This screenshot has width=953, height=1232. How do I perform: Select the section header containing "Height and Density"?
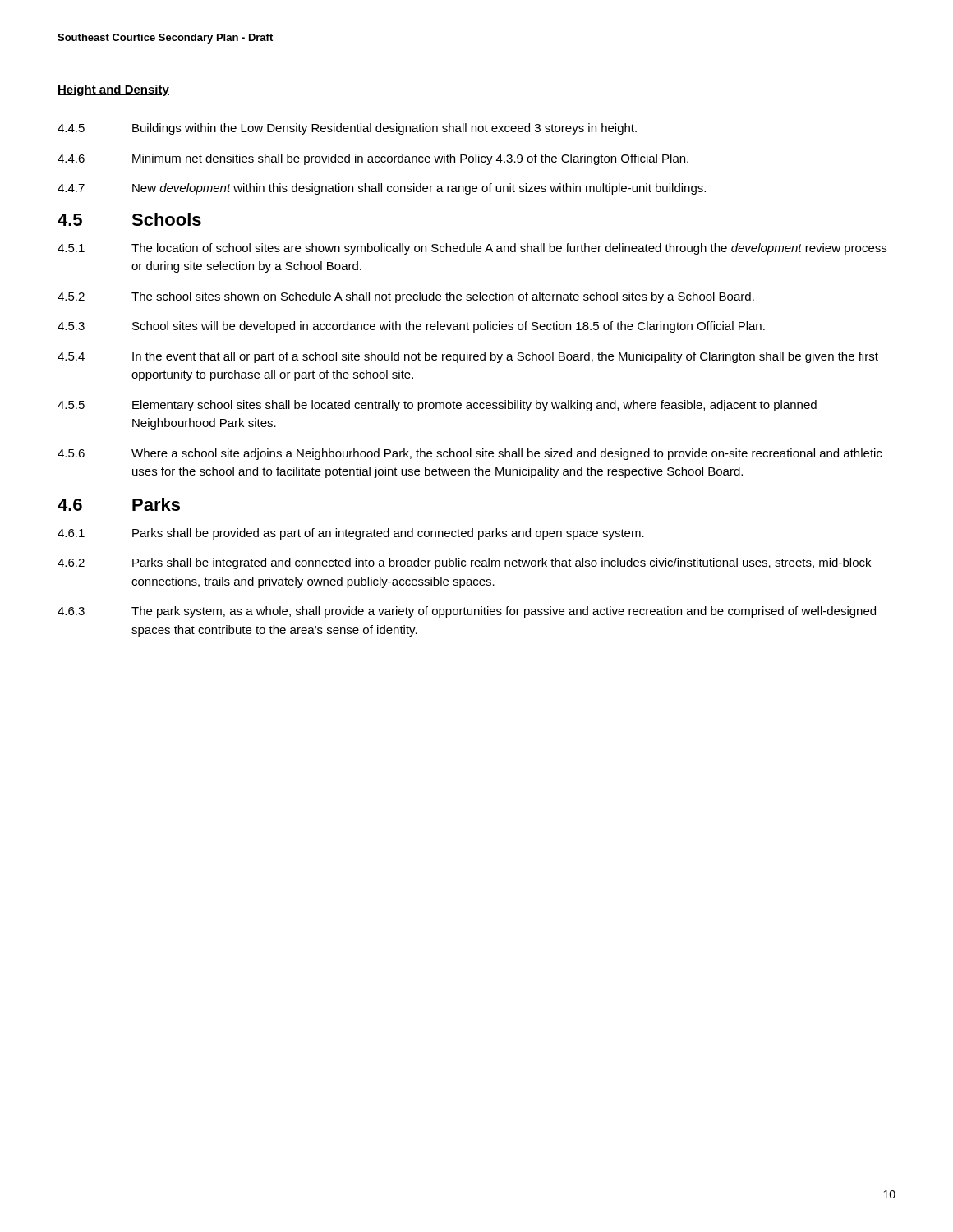point(113,89)
